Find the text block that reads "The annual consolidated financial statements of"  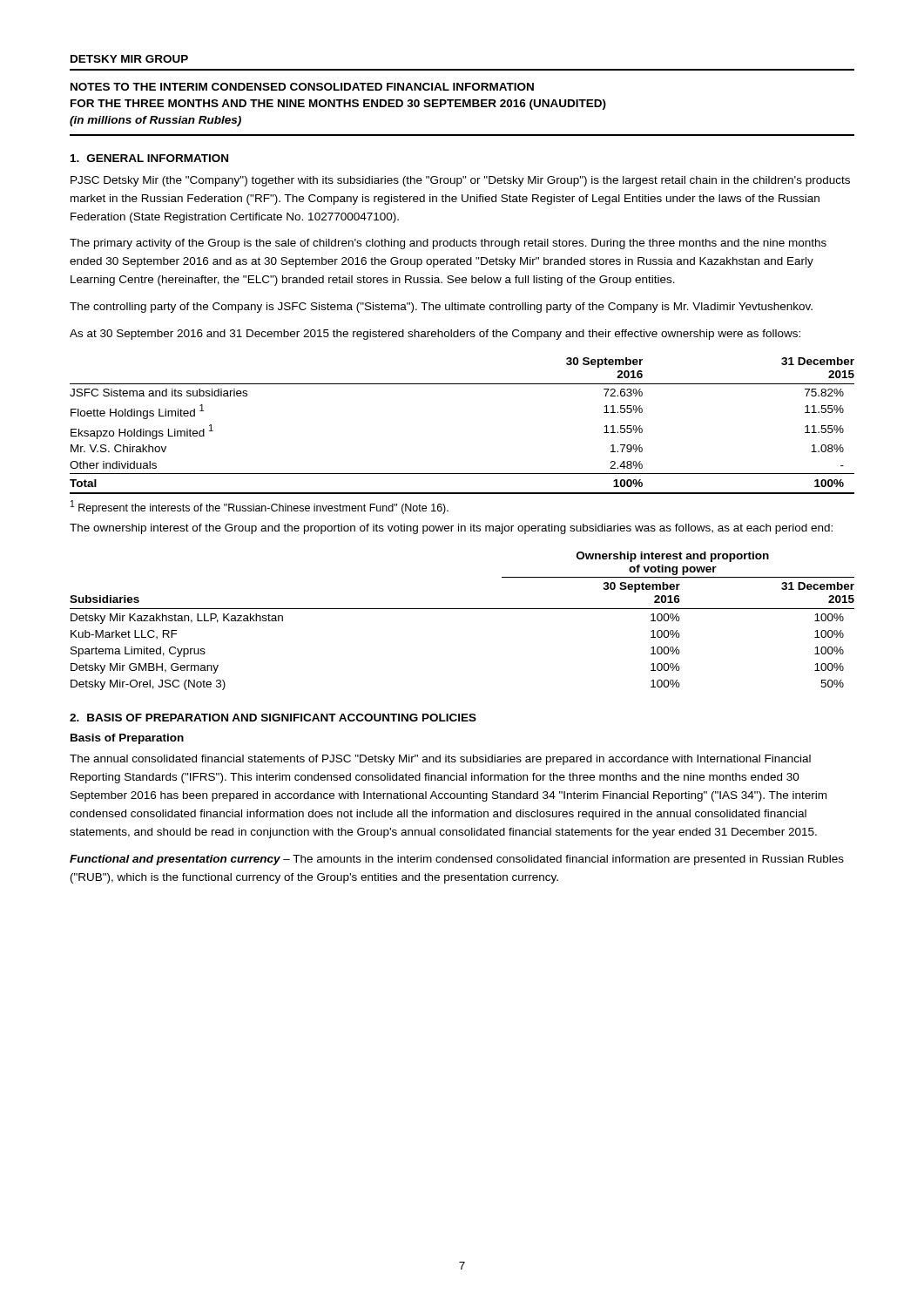tap(448, 795)
